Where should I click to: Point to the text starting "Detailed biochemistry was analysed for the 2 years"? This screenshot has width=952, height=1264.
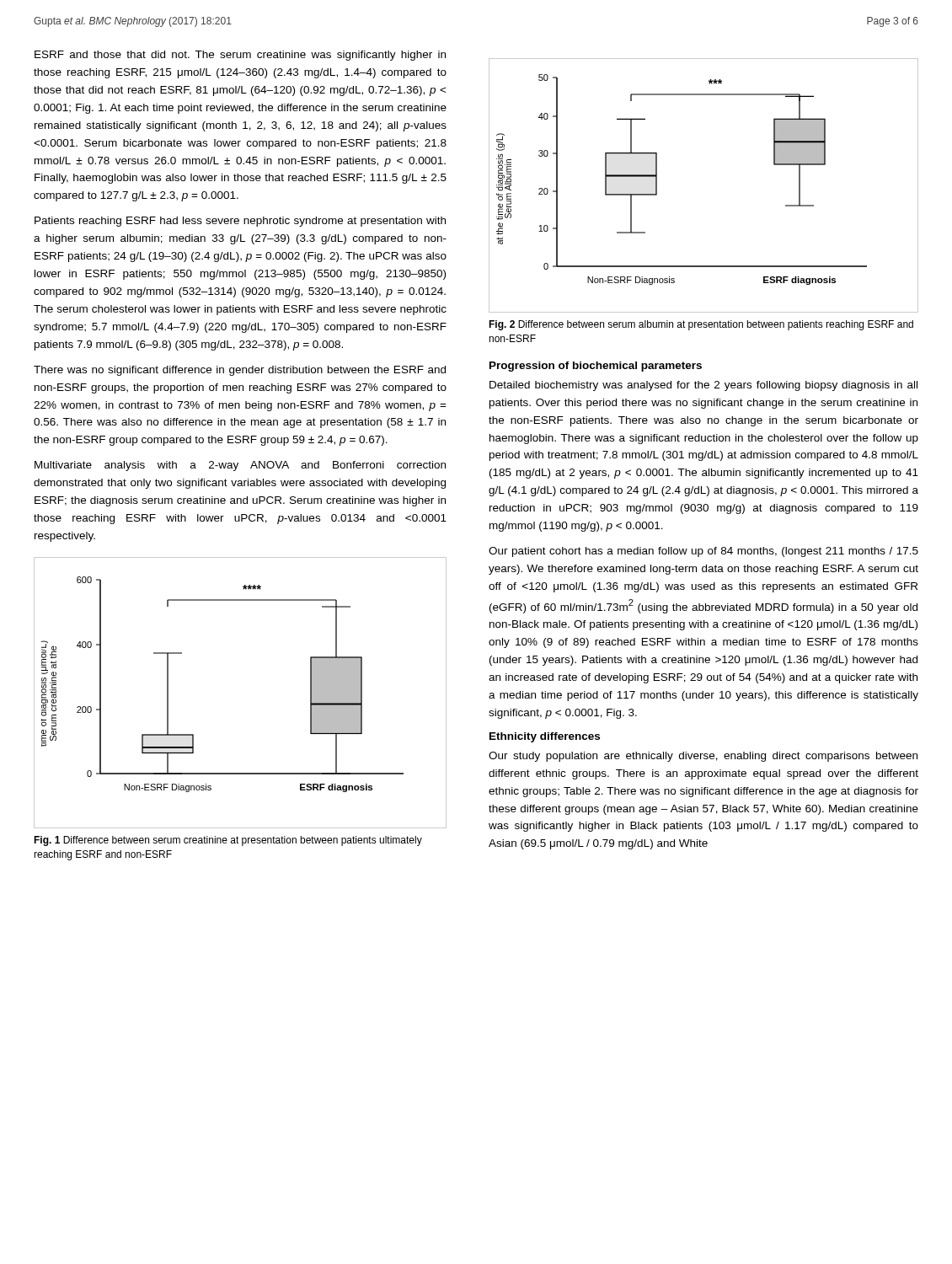tap(703, 456)
